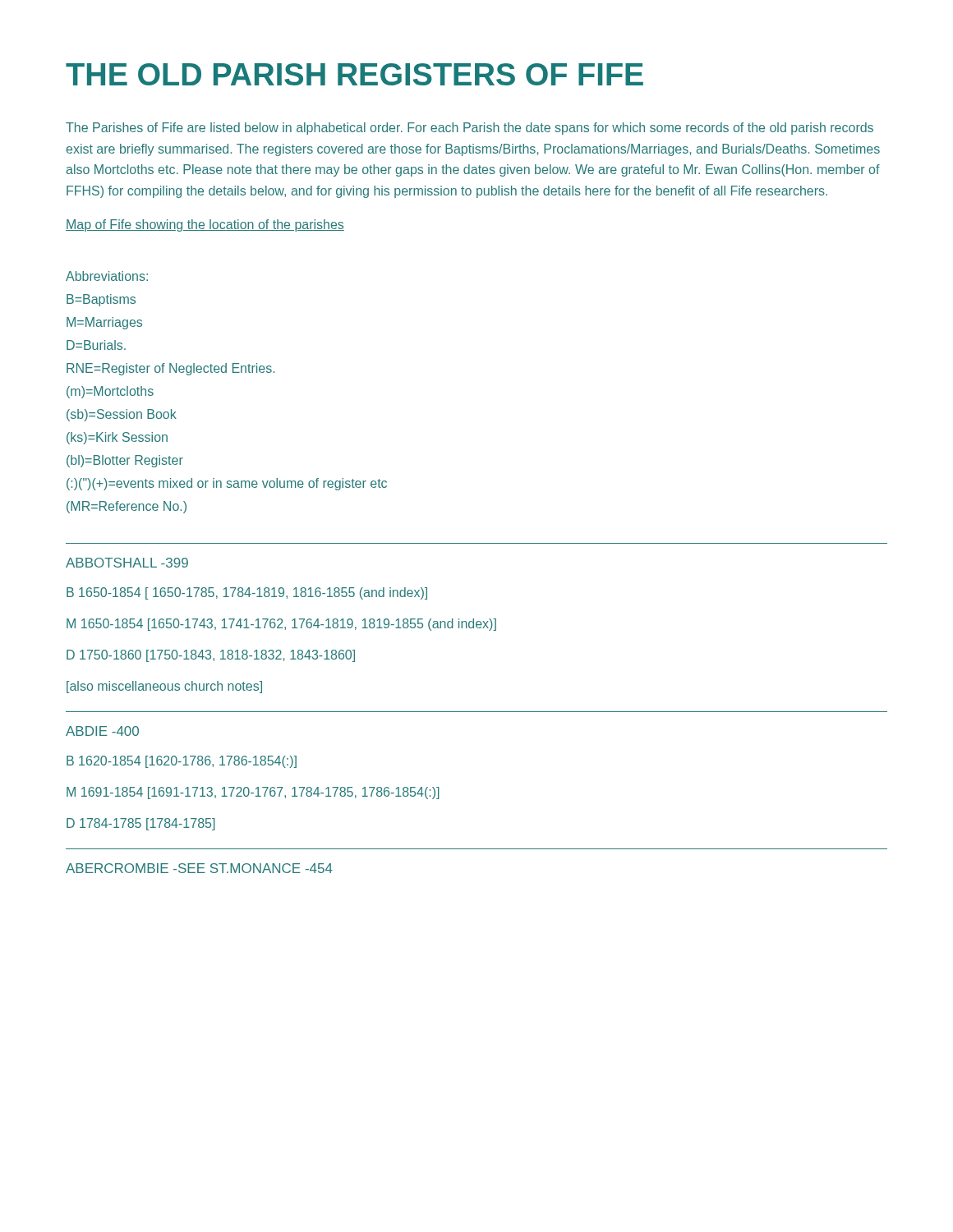953x1232 pixels.
Task: Navigate to the text starting "B 1650-1854 [ 1650-1785, 1784-1819, 1816-1855"
Action: point(247,593)
